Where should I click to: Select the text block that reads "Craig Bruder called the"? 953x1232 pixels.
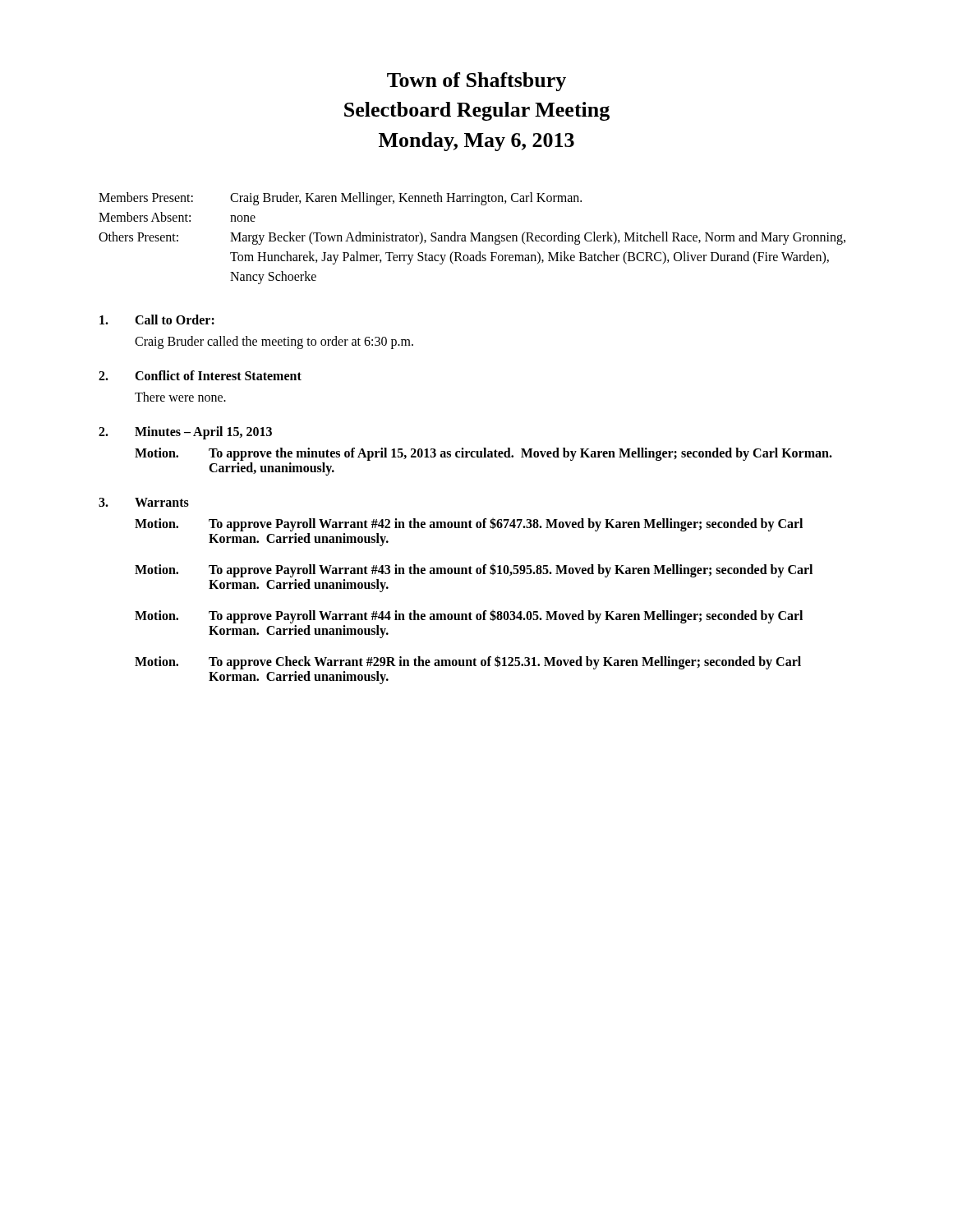274,341
